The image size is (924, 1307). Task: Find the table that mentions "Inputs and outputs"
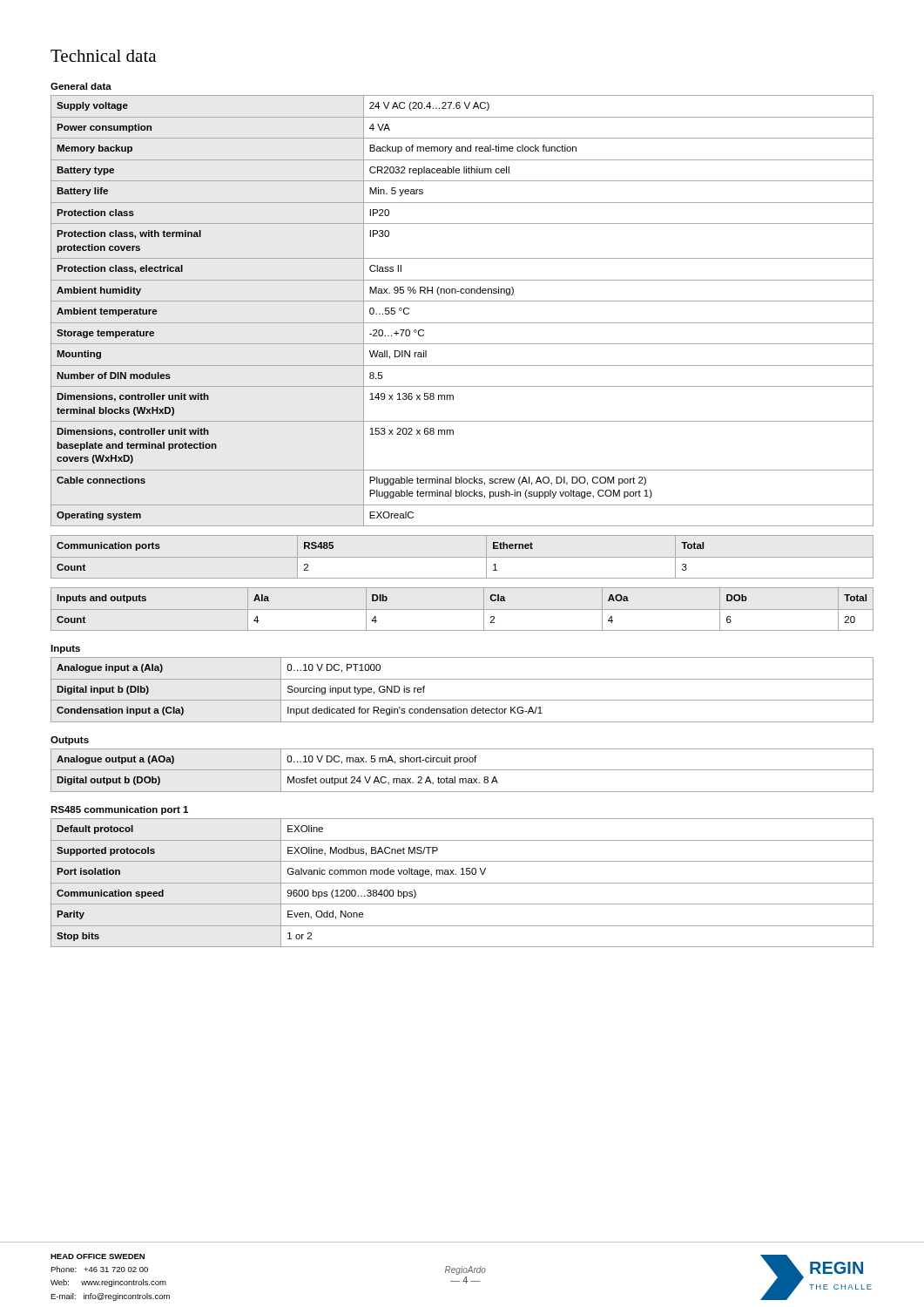pyautogui.click(x=462, y=609)
